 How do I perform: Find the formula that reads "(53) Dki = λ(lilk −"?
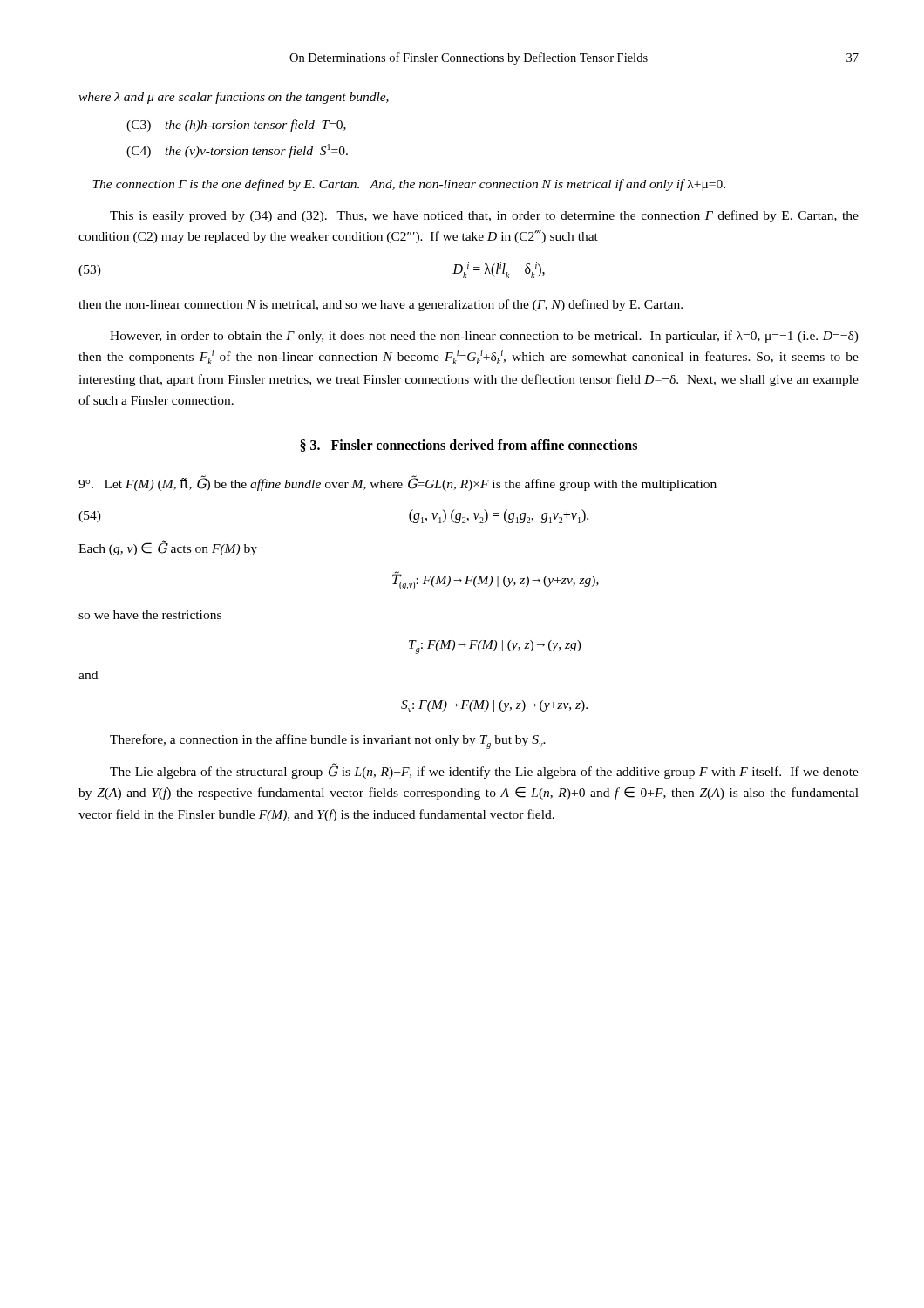coord(469,270)
